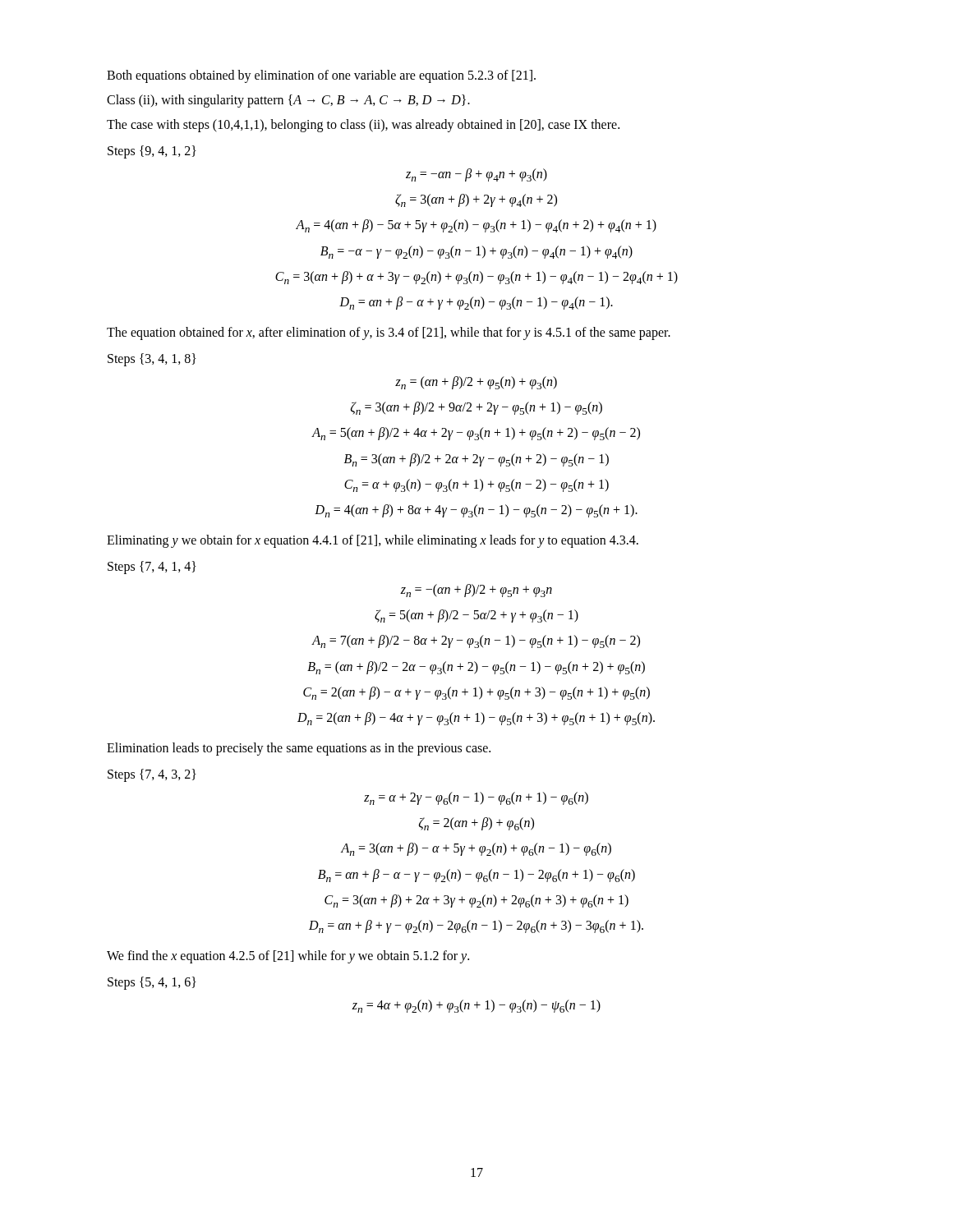Where does it say "Steps {3, 4, 1, 8}"?

click(152, 359)
